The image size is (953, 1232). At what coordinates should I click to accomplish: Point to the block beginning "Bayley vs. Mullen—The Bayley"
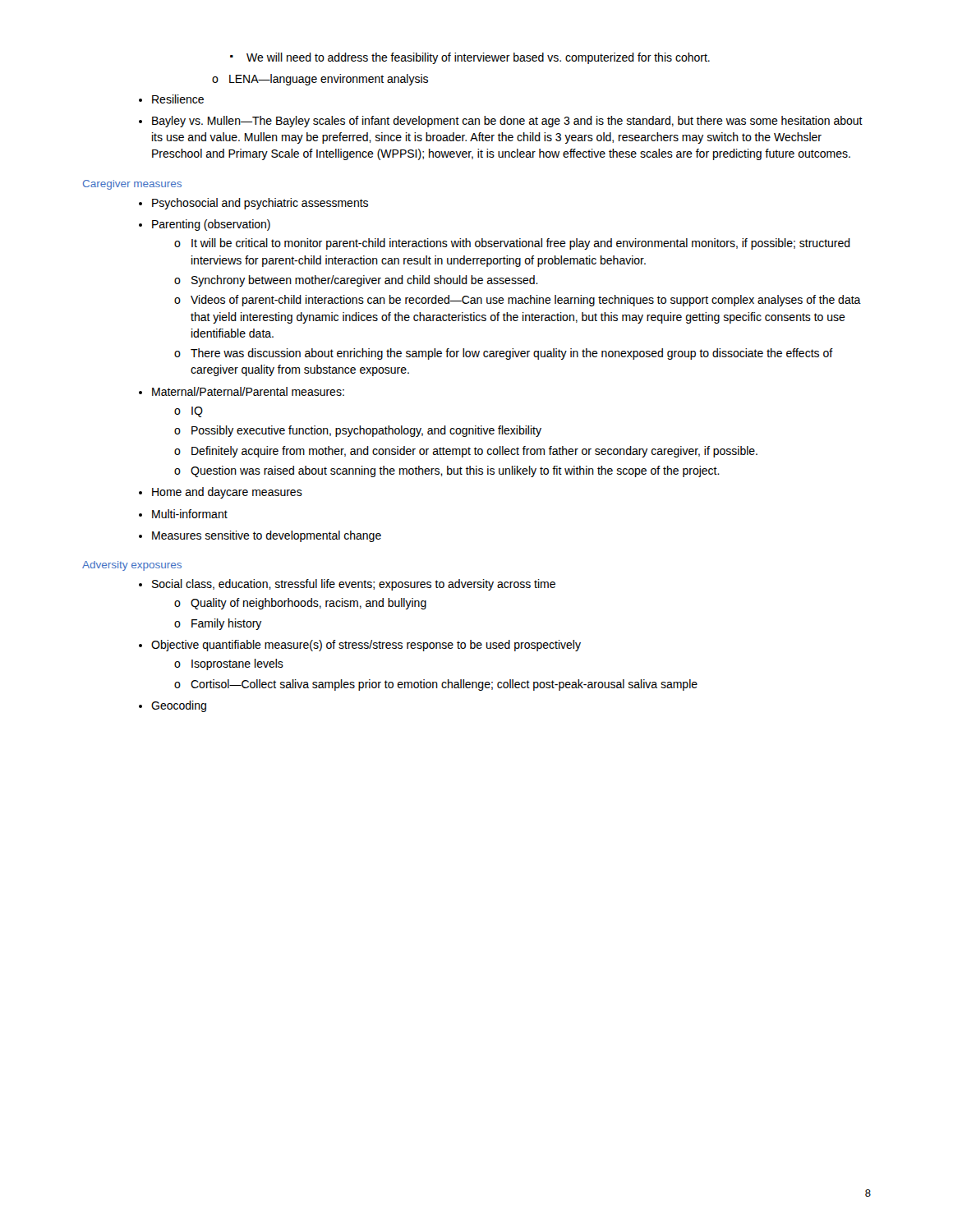[x=501, y=137]
